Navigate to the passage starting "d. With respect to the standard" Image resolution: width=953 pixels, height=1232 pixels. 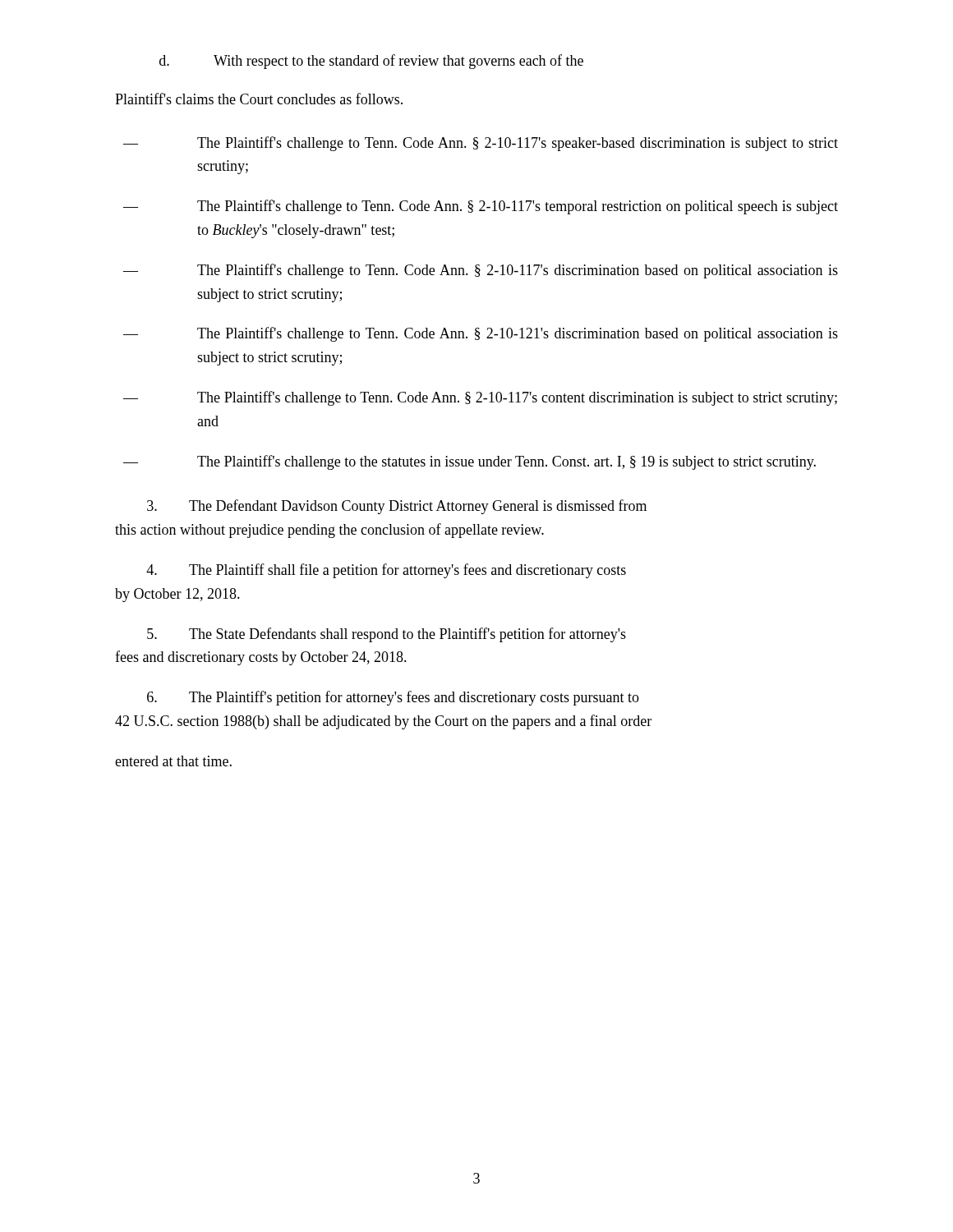click(476, 80)
